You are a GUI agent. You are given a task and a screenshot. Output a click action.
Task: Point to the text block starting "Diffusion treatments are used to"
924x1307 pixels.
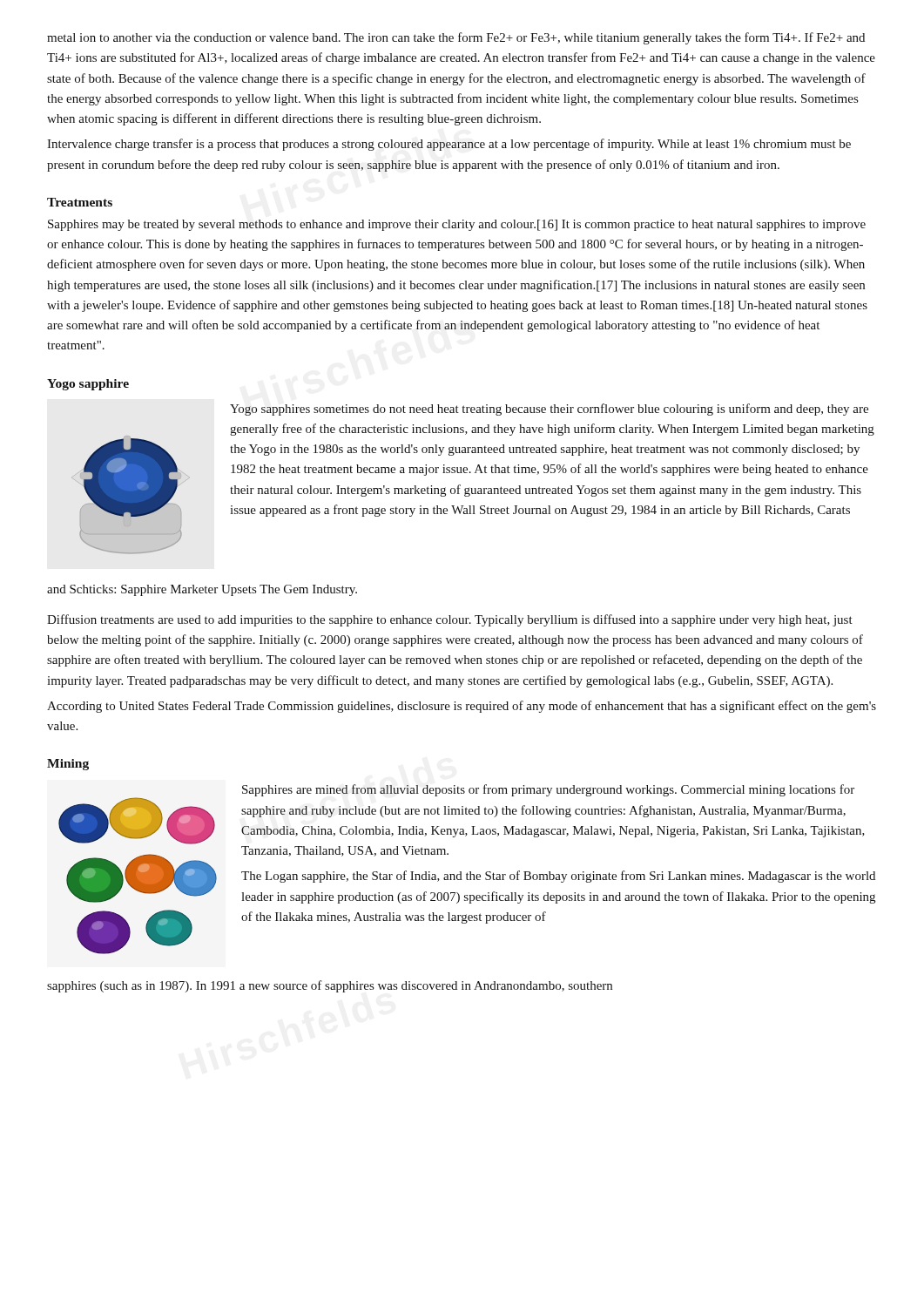coord(462,673)
